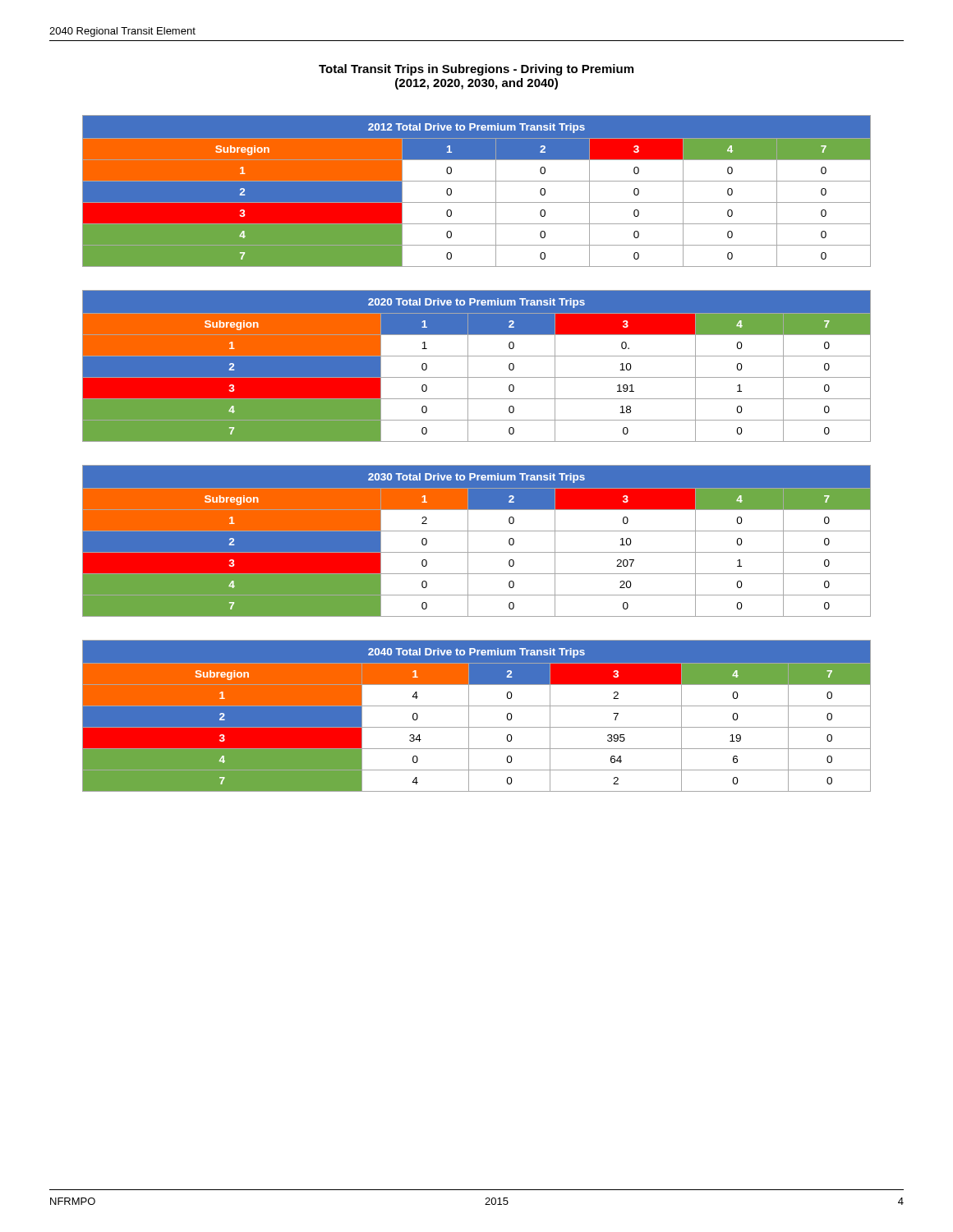Select the table that reads "2020 Total Drive to Premium"
This screenshot has height=1232, width=953.
476,366
